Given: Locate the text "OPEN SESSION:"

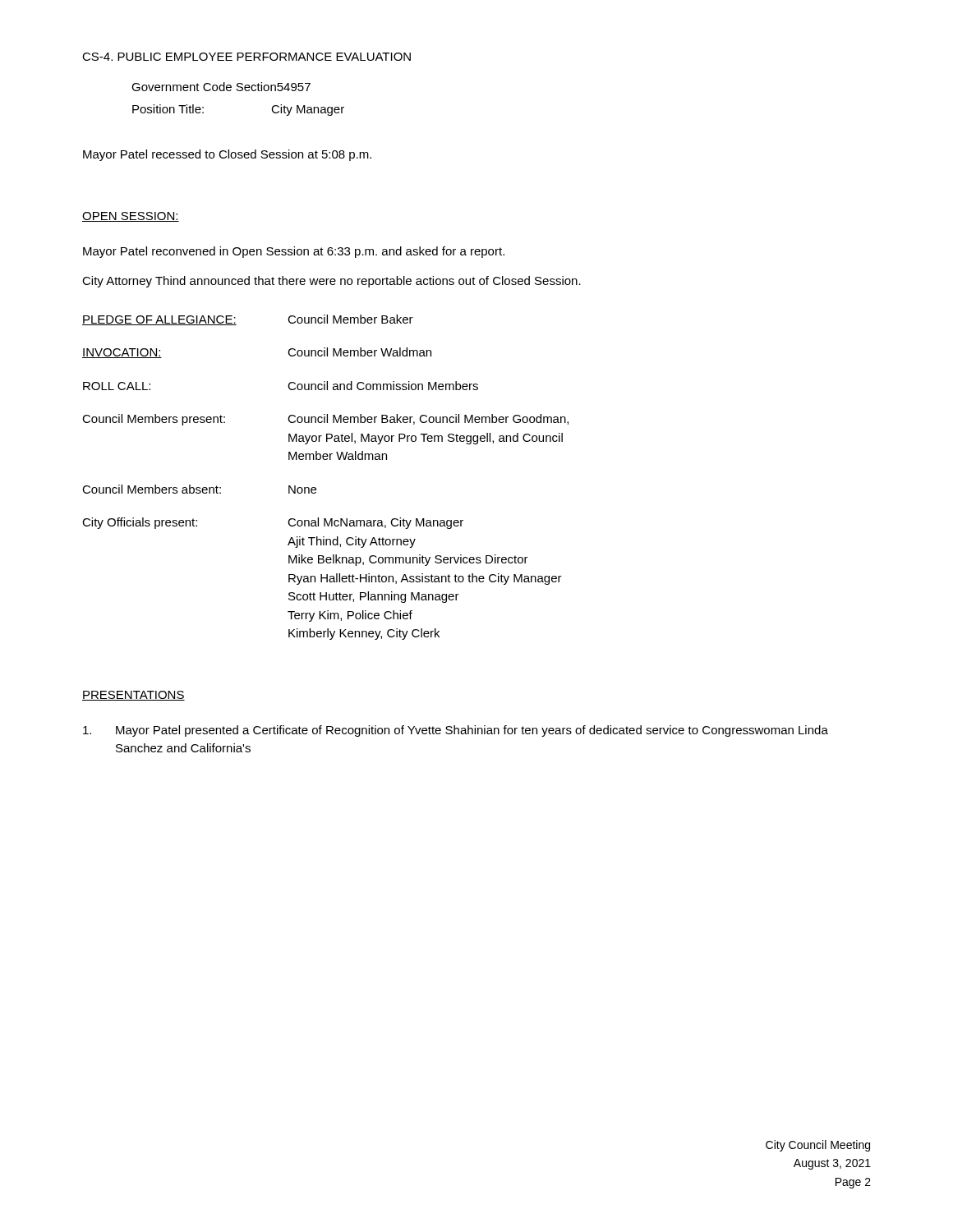Looking at the screenshot, I should [x=130, y=215].
